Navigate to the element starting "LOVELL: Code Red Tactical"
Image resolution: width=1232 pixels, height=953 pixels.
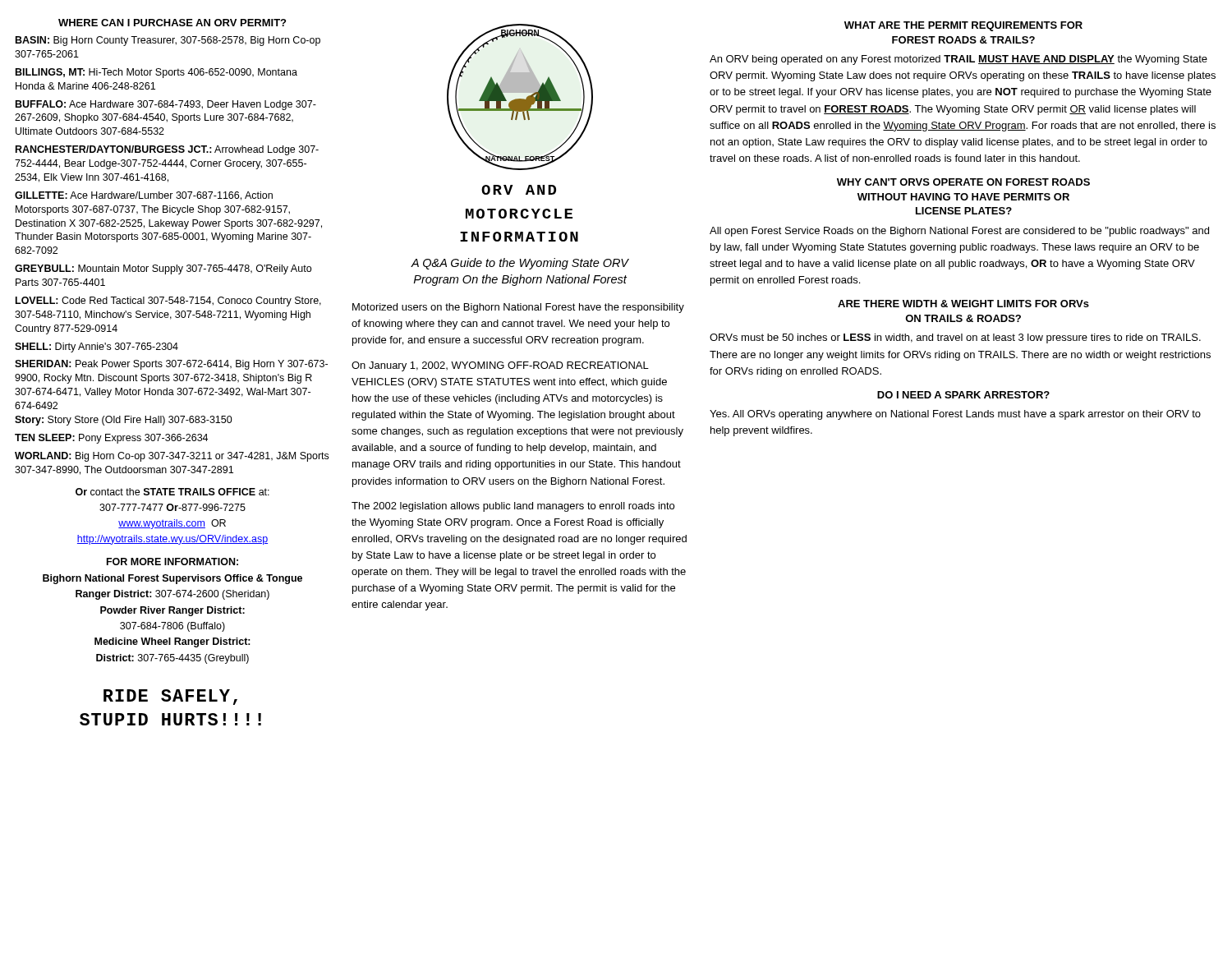coord(168,314)
